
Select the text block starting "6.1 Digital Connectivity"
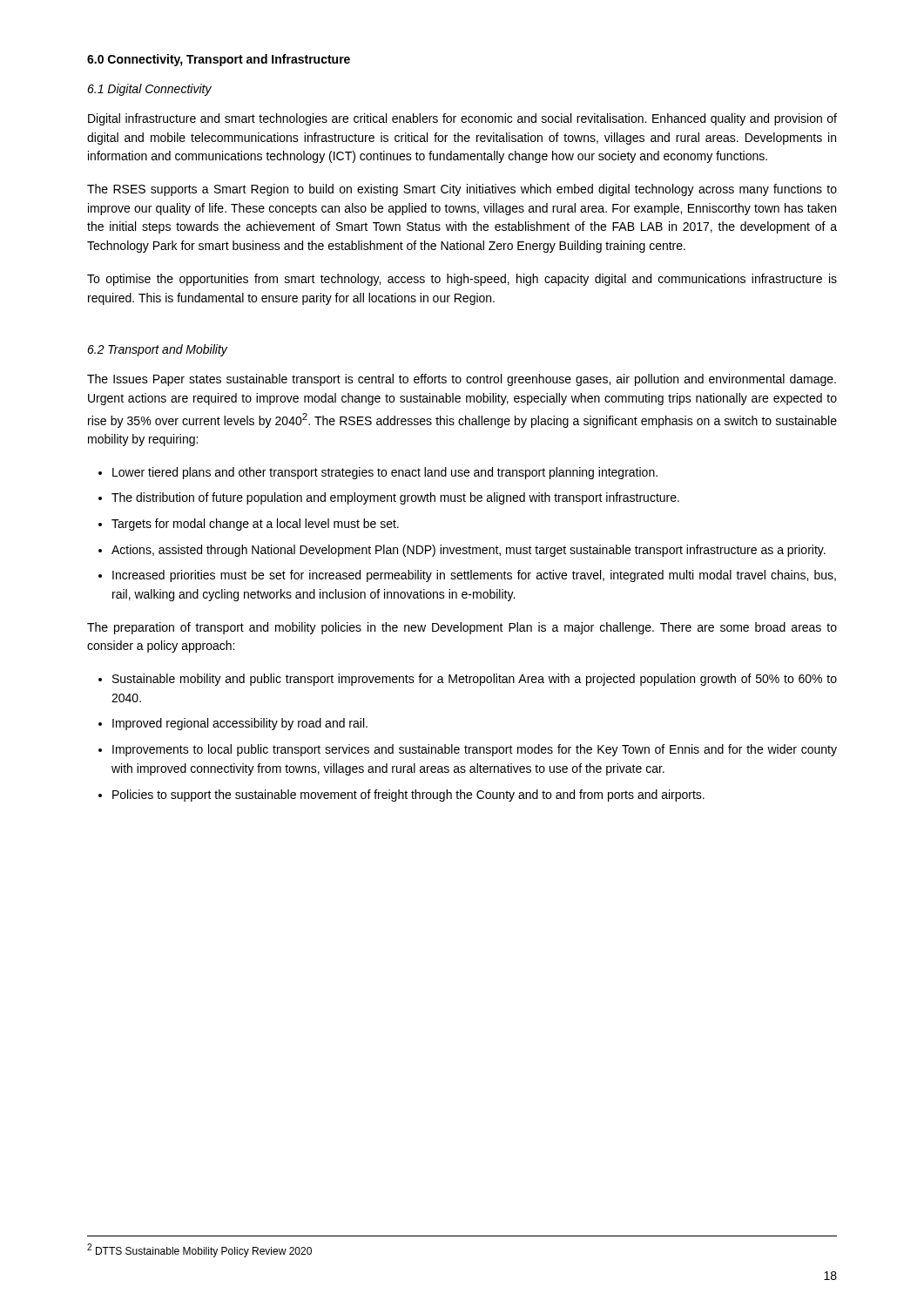[x=149, y=89]
